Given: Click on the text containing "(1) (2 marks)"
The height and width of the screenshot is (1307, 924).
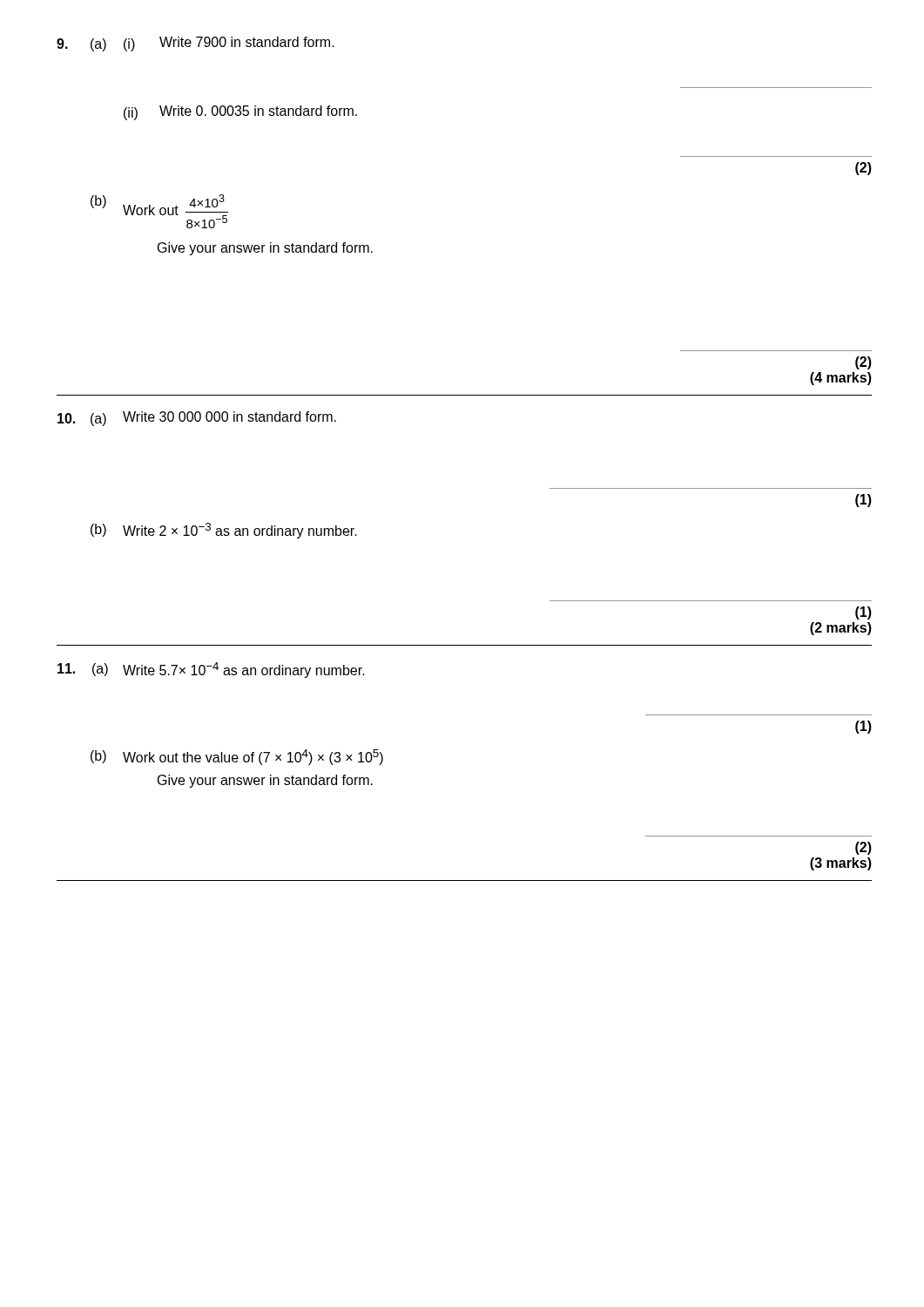Looking at the screenshot, I should (841, 620).
